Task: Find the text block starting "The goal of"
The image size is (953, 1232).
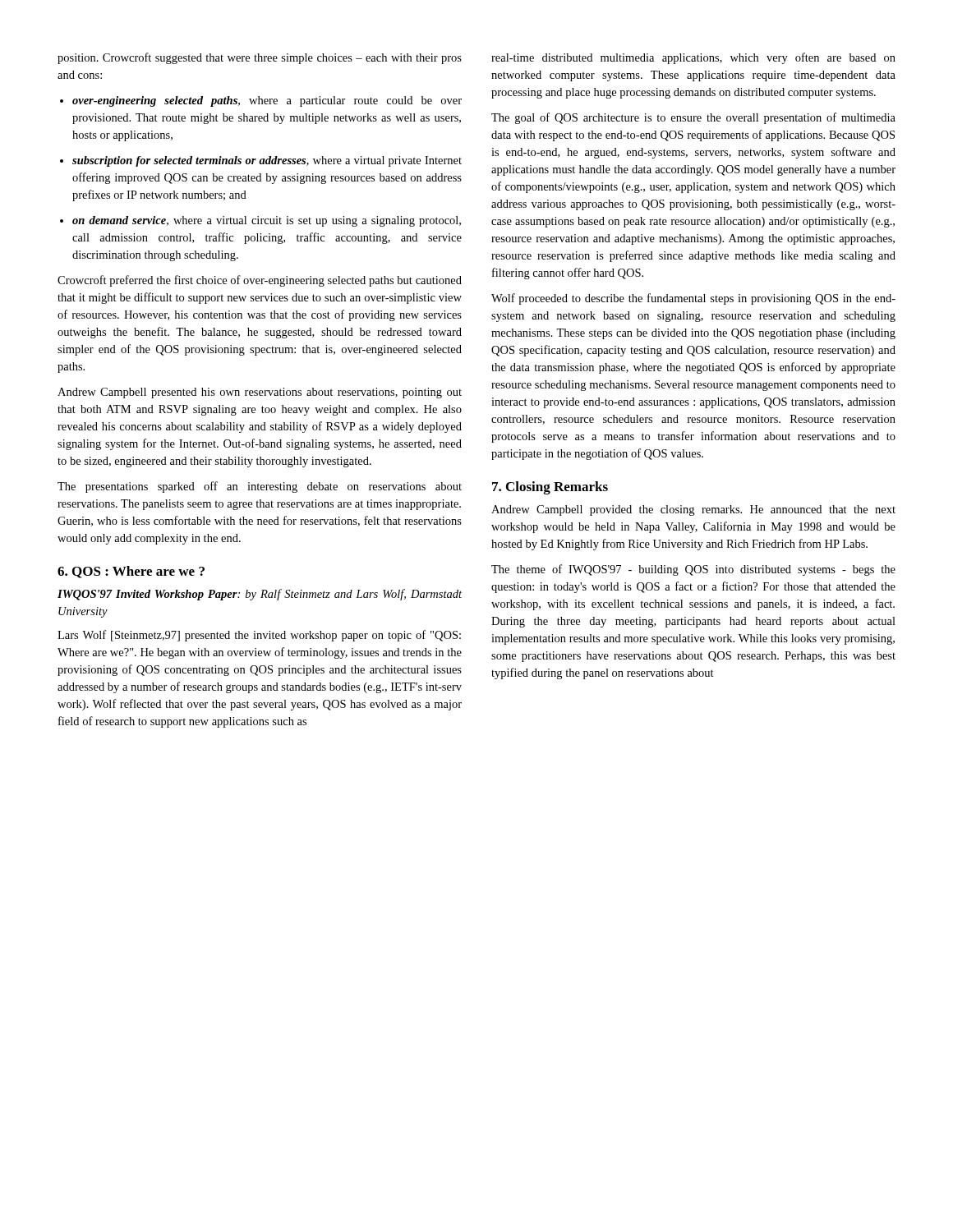Action: (693, 196)
